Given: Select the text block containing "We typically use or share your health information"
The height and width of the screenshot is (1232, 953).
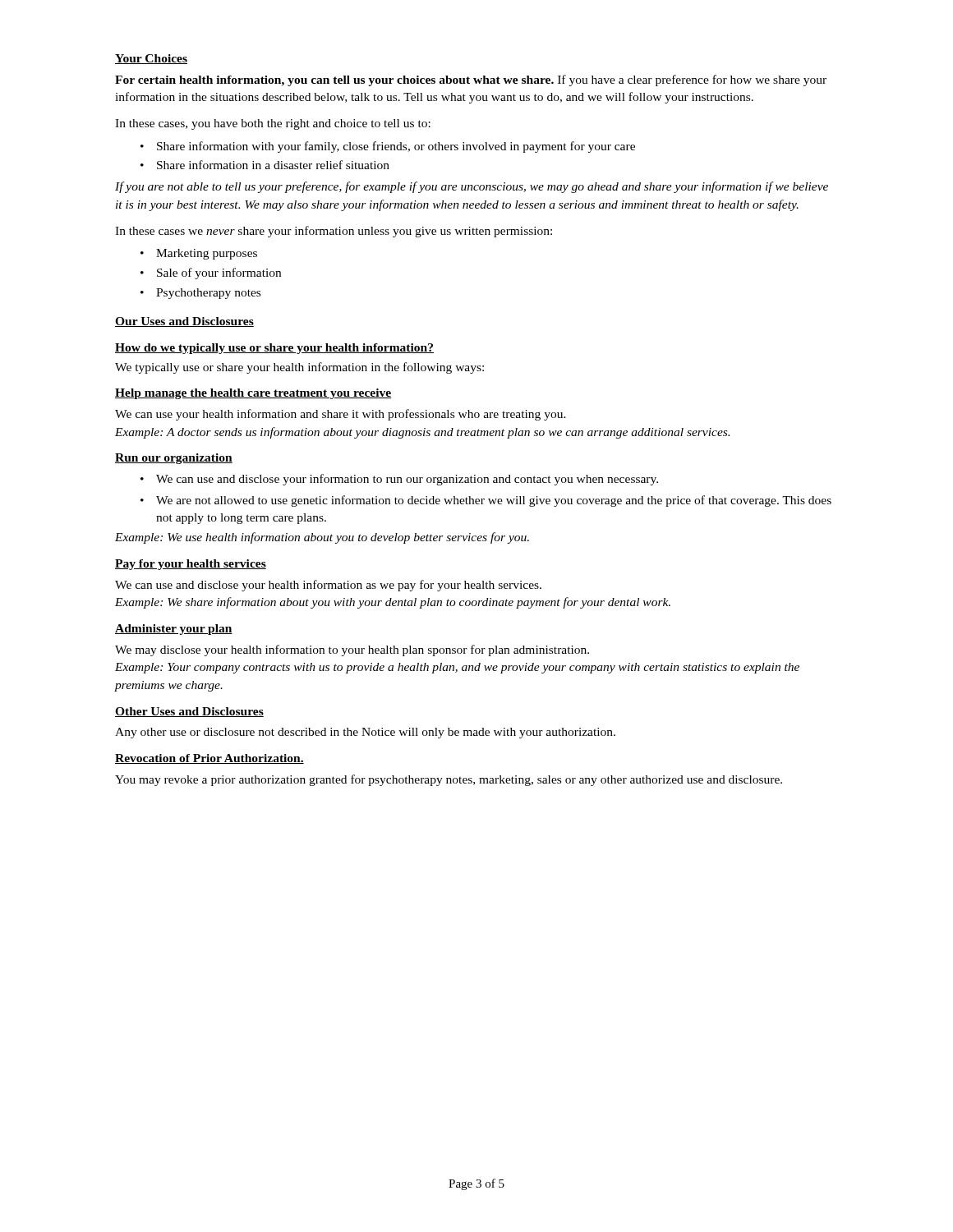Looking at the screenshot, I should [300, 366].
